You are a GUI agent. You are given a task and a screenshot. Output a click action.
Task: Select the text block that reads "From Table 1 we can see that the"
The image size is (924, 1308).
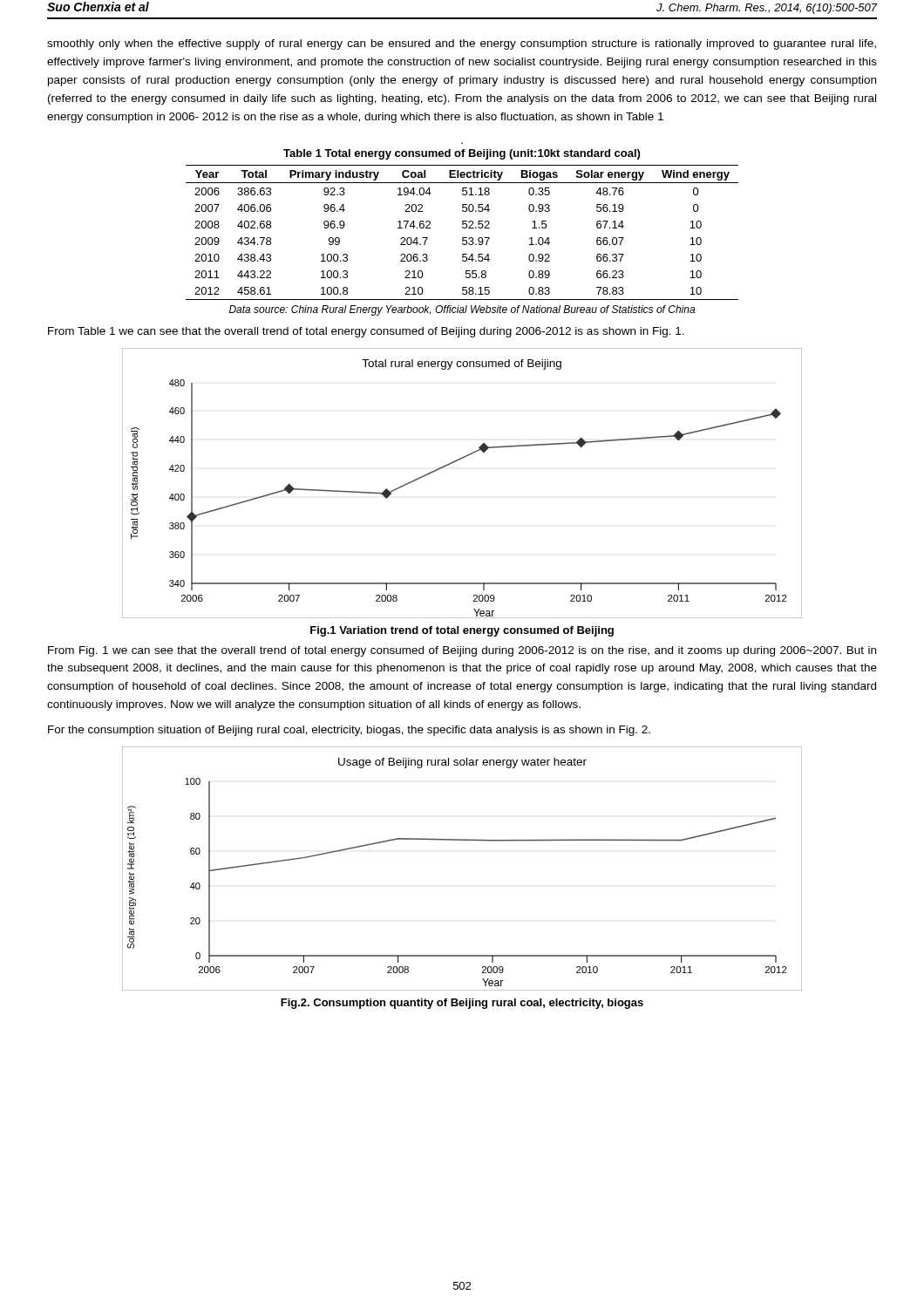[x=366, y=331]
